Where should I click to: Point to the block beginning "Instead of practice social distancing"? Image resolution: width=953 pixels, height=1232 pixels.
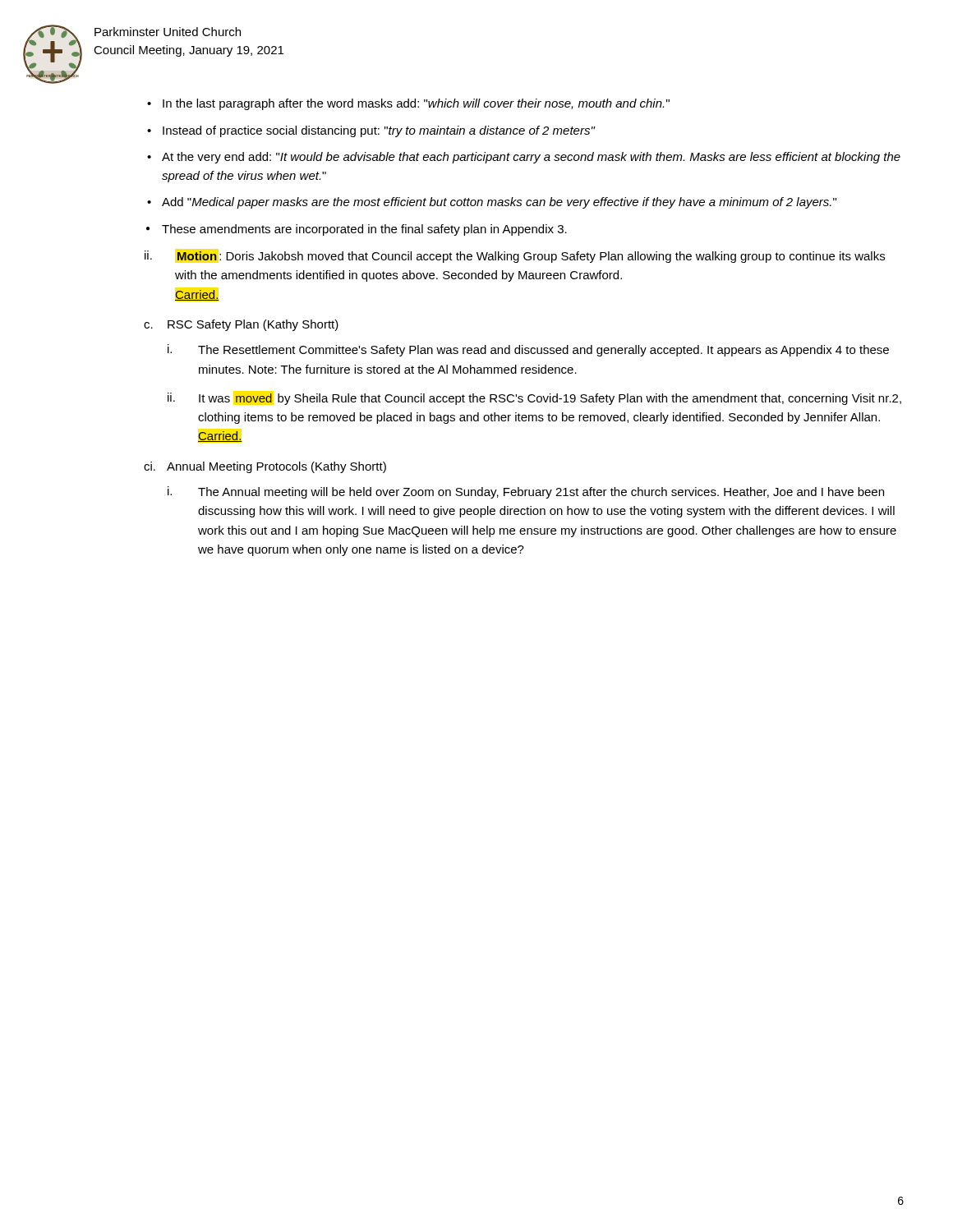pyautogui.click(x=378, y=130)
